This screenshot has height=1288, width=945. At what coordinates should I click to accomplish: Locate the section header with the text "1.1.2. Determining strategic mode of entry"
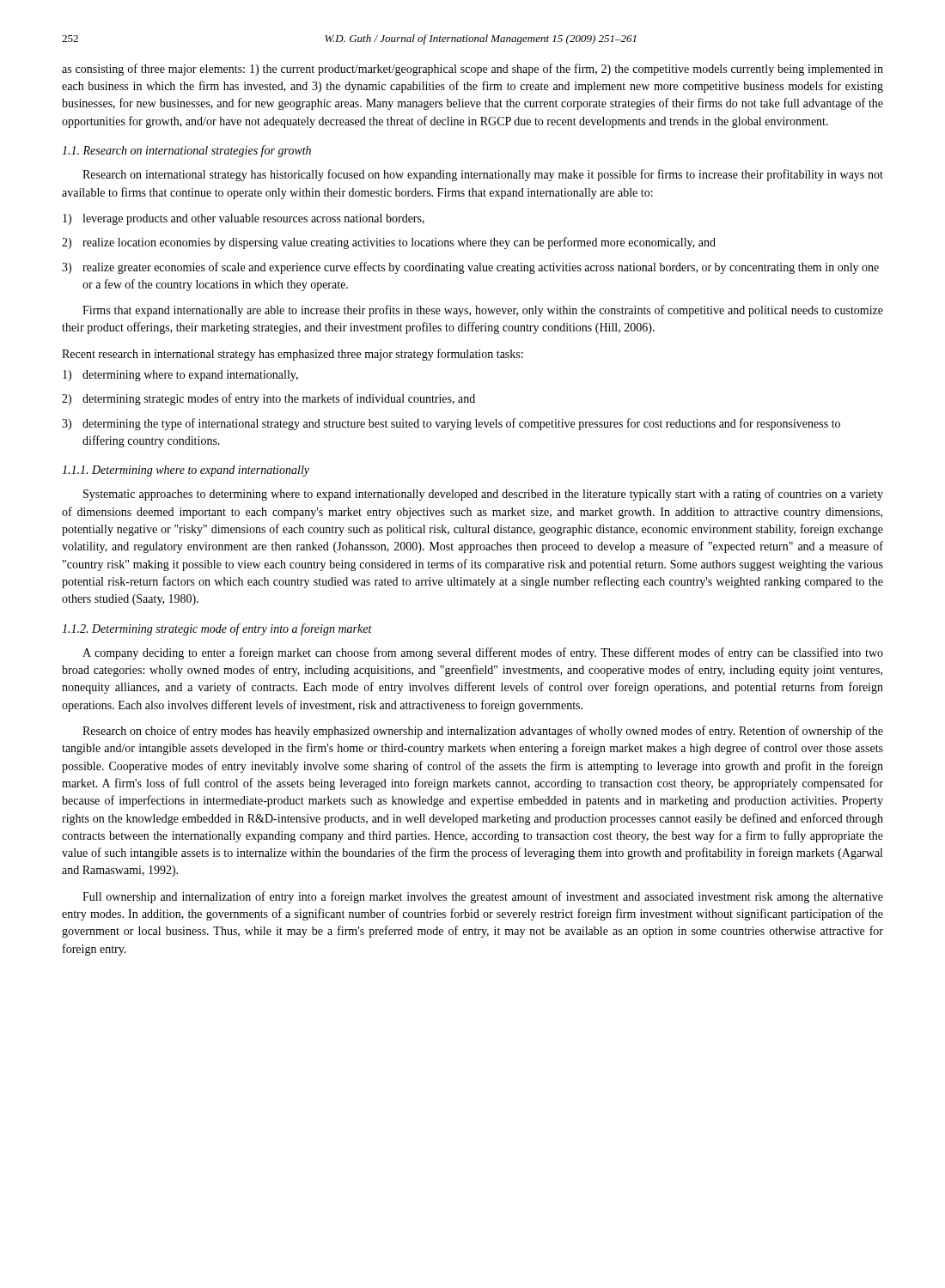tap(217, 629)
